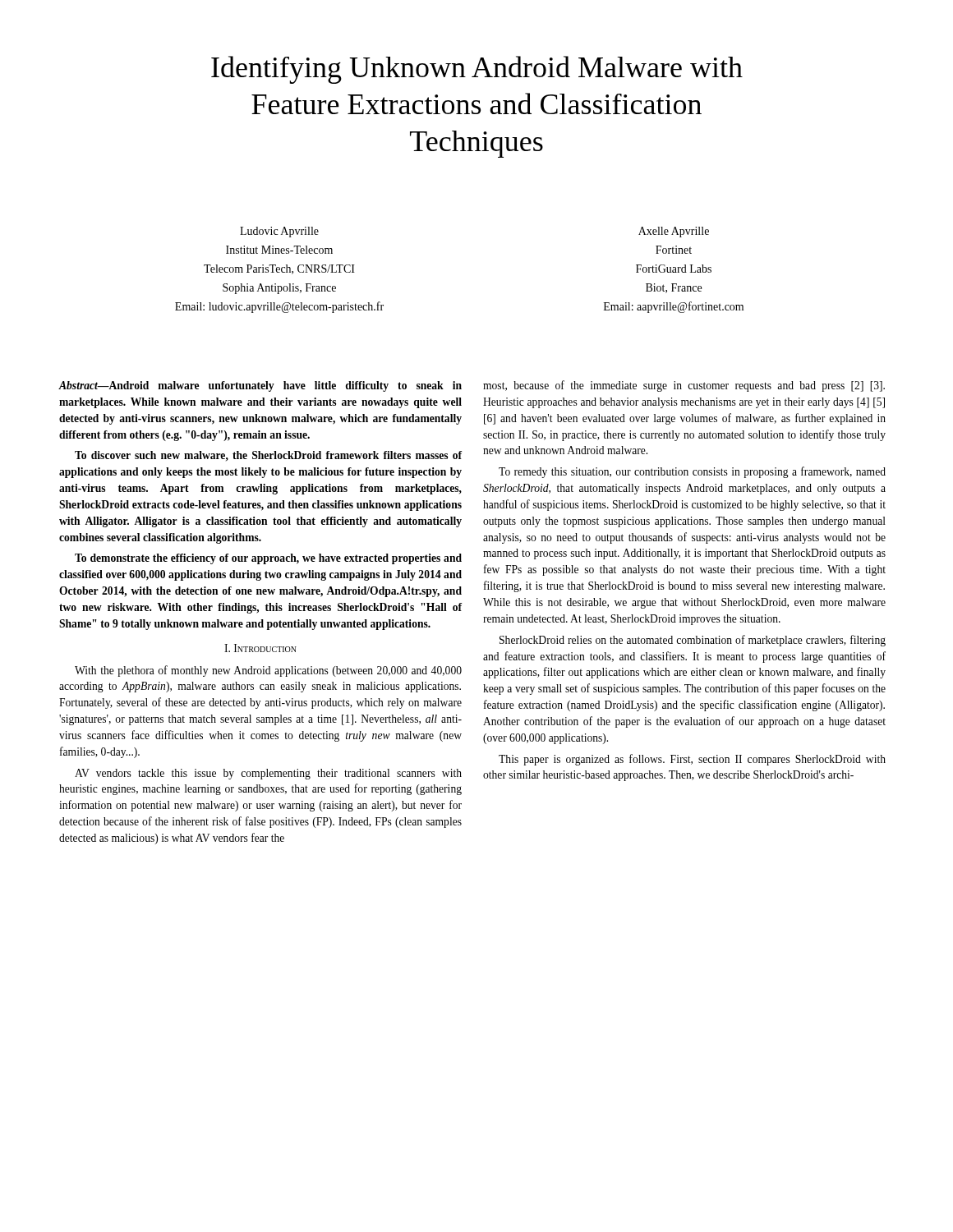Find the block on this page that starts "Abstract—Android malware unfortunately have little difficulty to"

tap(260, 612)
